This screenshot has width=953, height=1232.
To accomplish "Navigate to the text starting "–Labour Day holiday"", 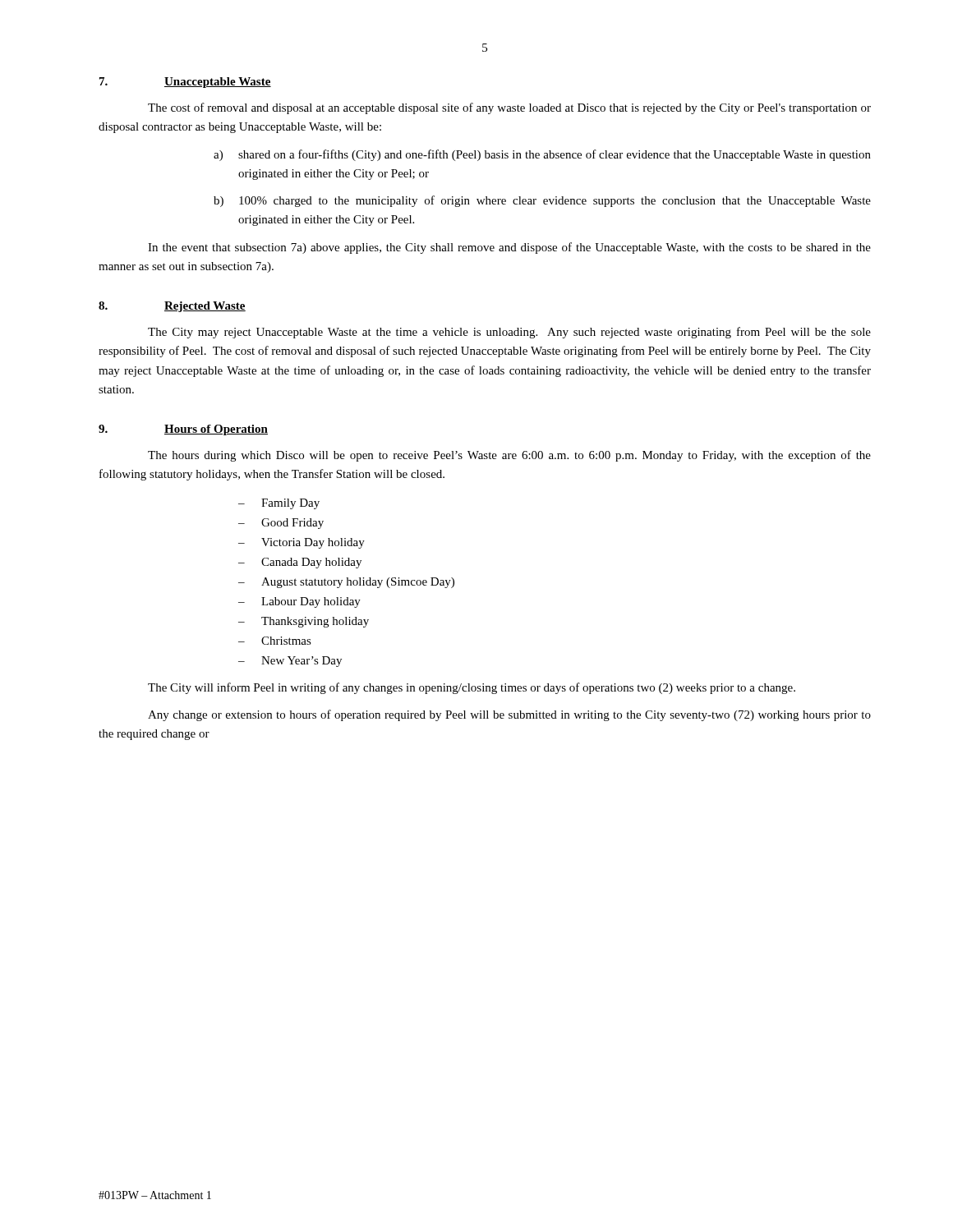I will pos(299,602).
